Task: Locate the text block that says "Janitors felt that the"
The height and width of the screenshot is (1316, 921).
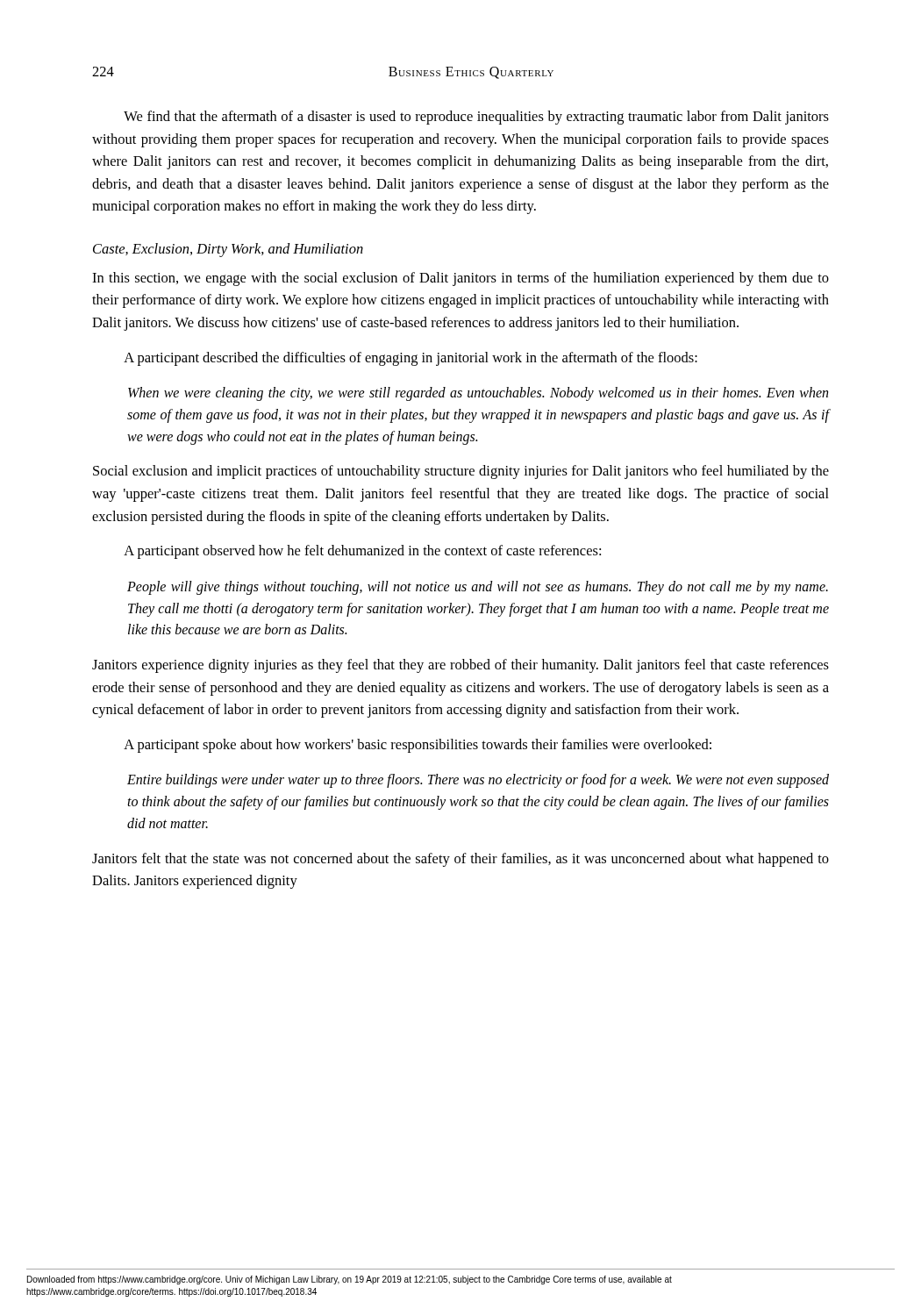Action: pyautogui.click(x=460, y=869)
